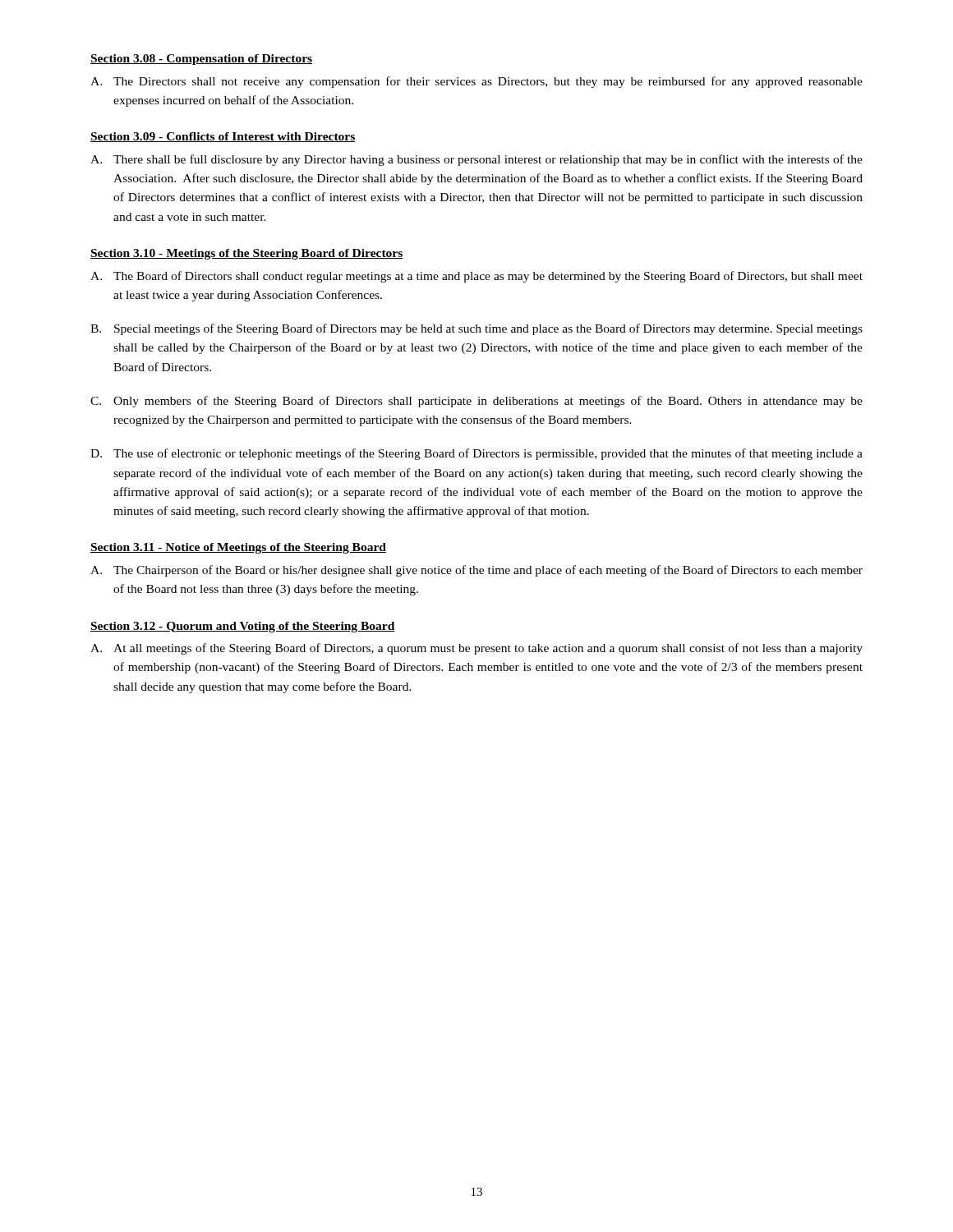Point to the block starting "Section 3.12 - Quorum and Voting"
The image size is (953, 1232).
click(x=242, y=625)
